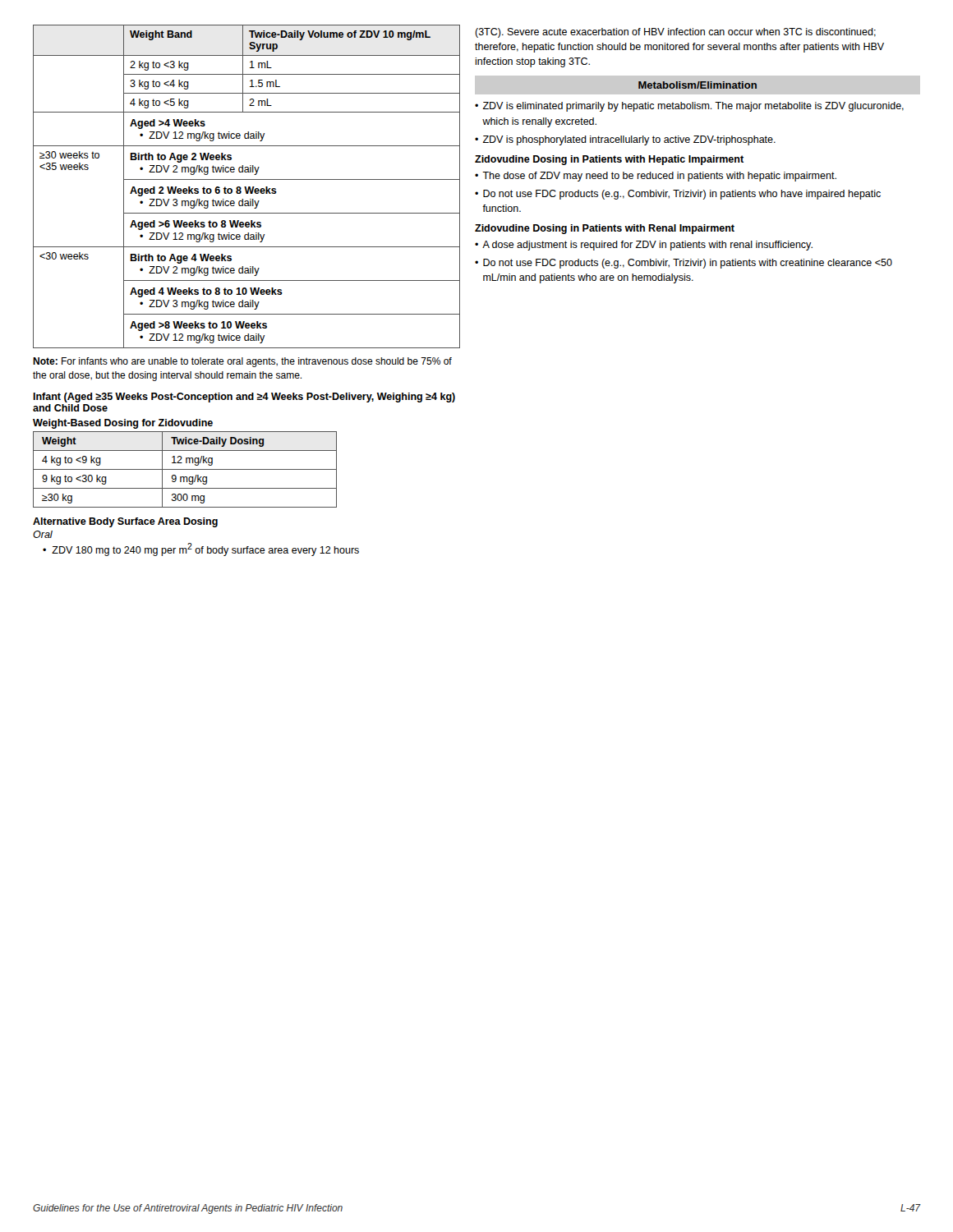This screenshot has height=1232, width=953.
Task: Click on the section header containing "Zidovudine Dosing in Patients with Renal Impairment"
Action: point(605,228)
